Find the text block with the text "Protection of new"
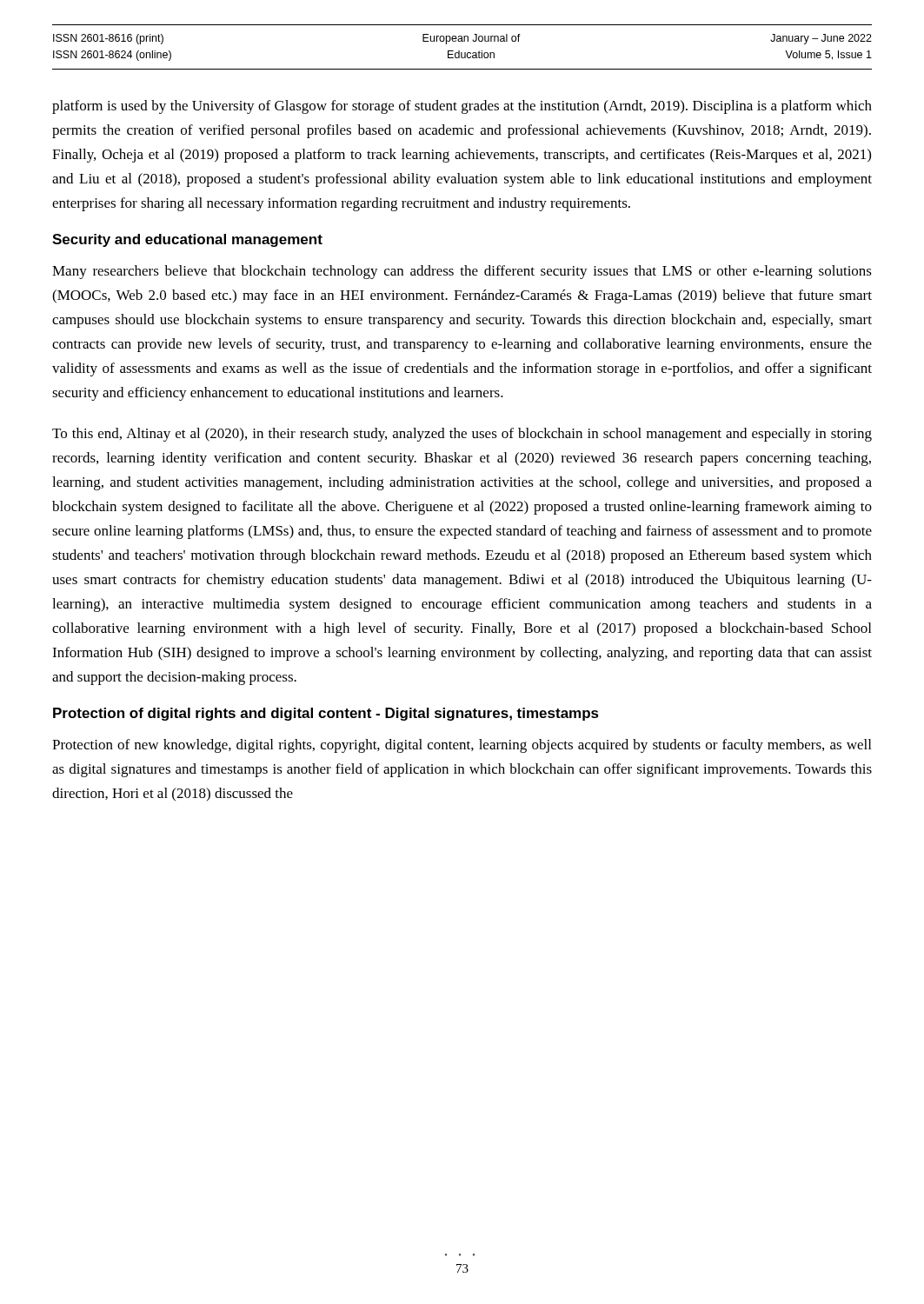Screen dimensions: 1304x924 pyautogui.click(x=462, y=769)
